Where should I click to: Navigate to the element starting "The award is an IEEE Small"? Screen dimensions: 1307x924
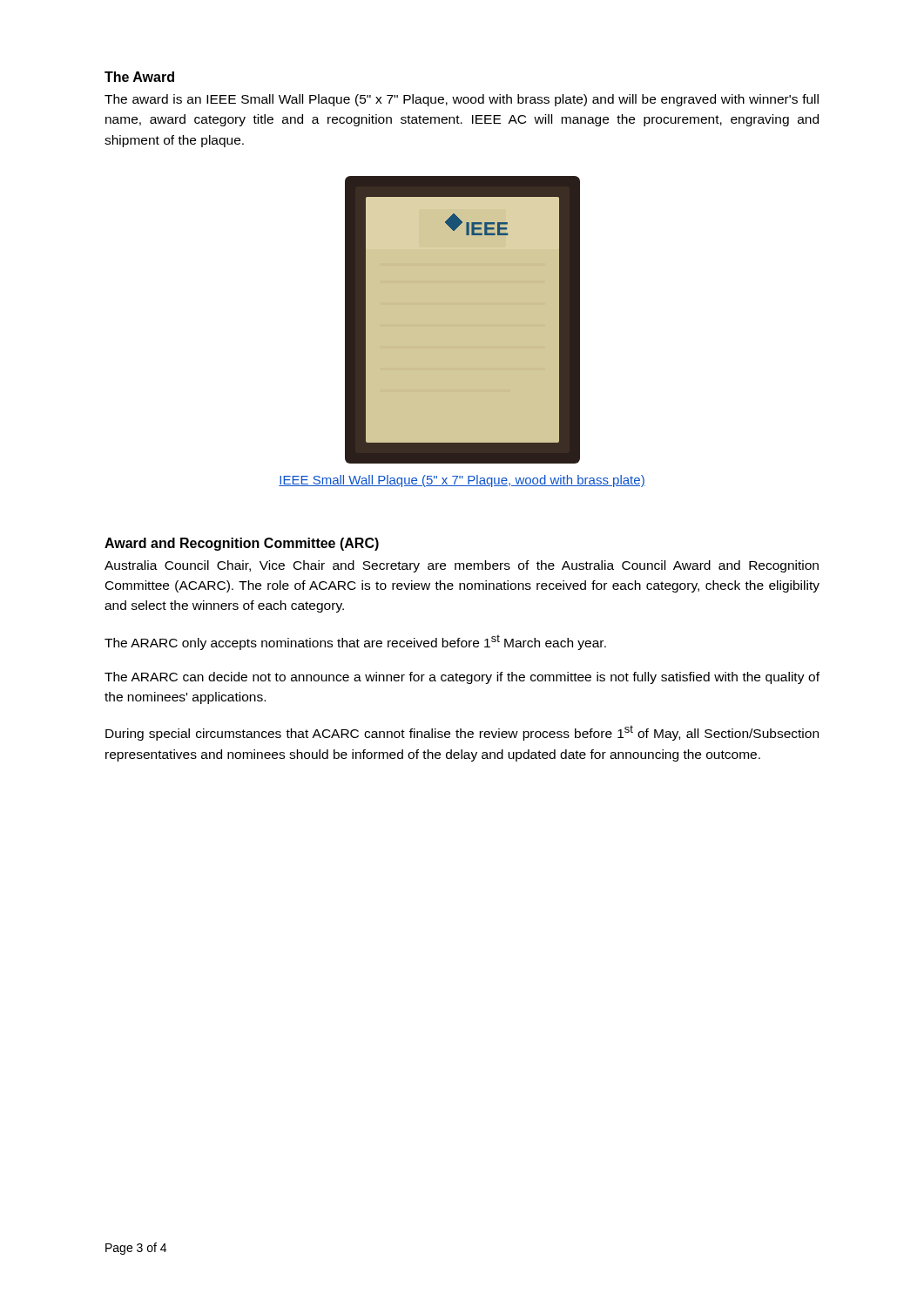pyautogui.click(x=462, y=119)
